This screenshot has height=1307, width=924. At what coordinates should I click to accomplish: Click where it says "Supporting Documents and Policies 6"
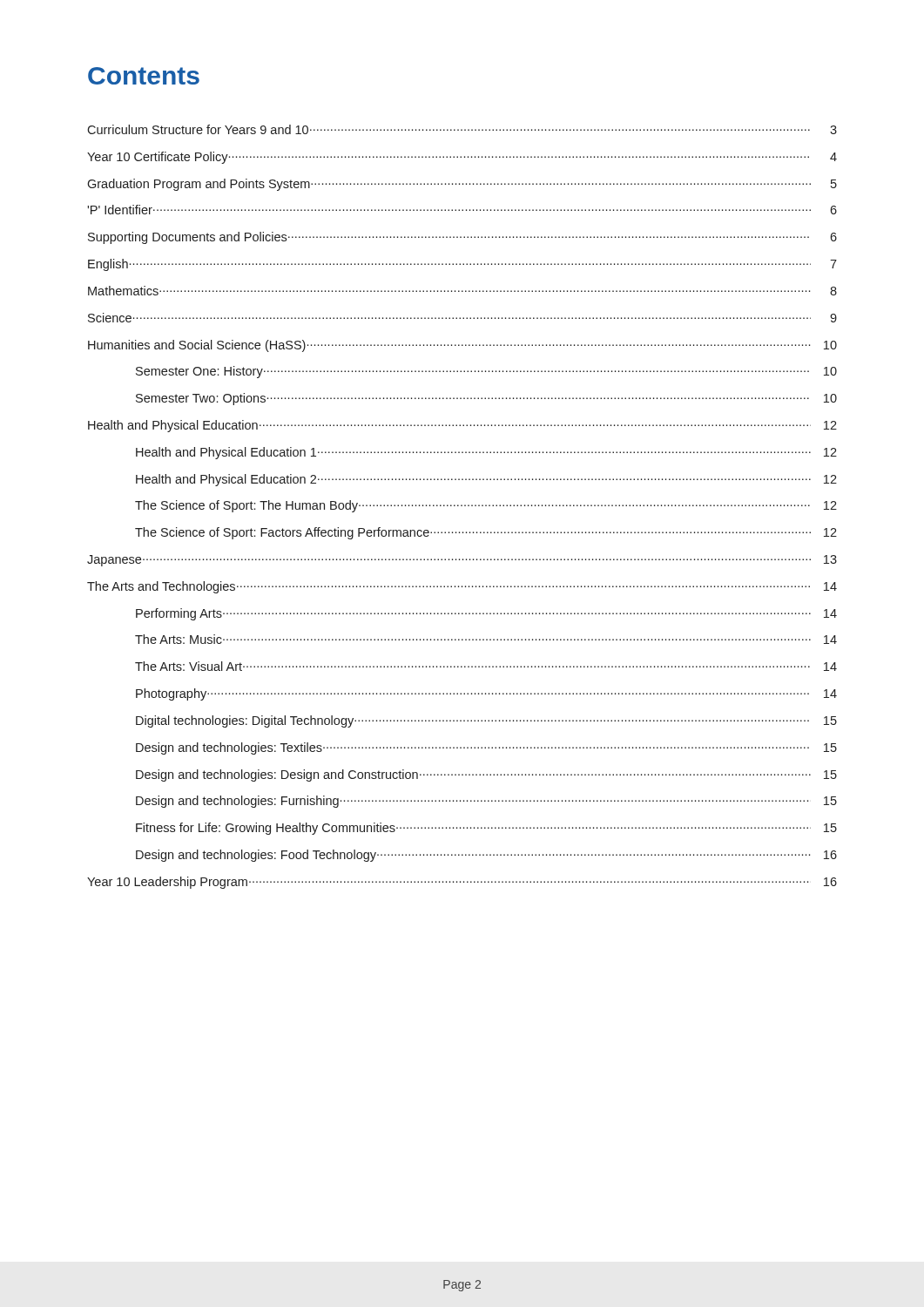462,236
